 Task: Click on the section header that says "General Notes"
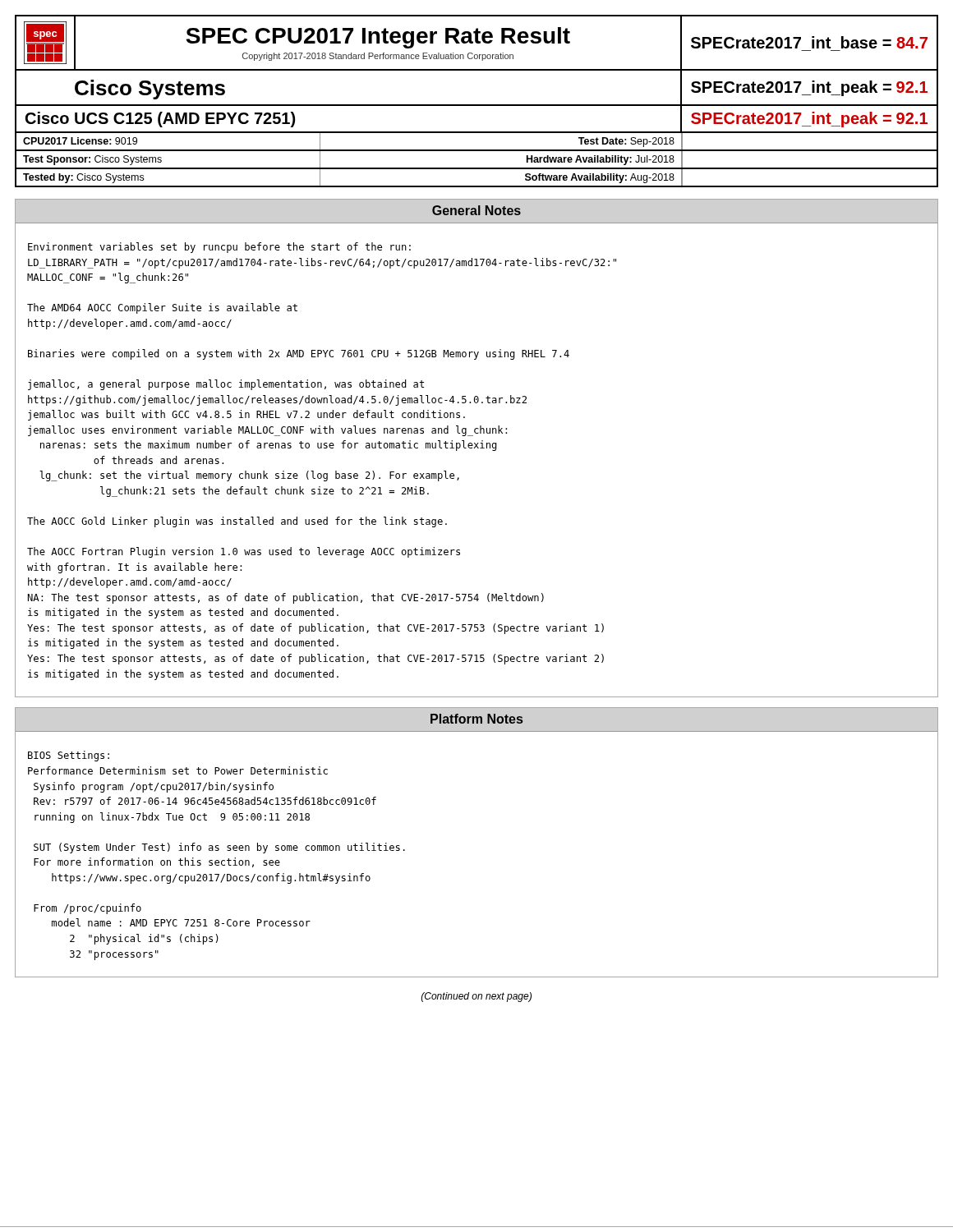pos(476,211)
